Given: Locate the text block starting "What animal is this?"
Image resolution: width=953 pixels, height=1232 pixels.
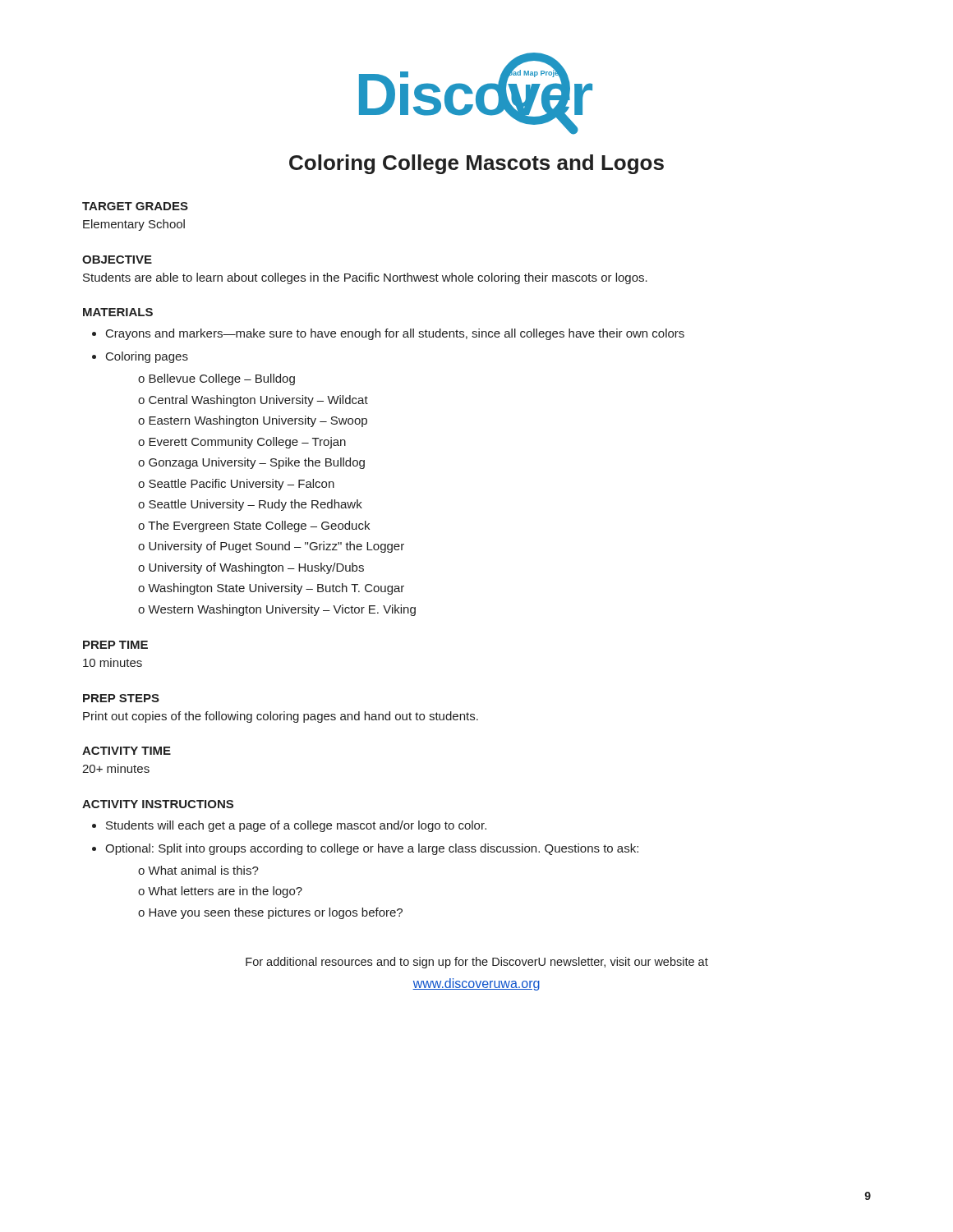Looking at the screenshot, I should click(203, 870).
